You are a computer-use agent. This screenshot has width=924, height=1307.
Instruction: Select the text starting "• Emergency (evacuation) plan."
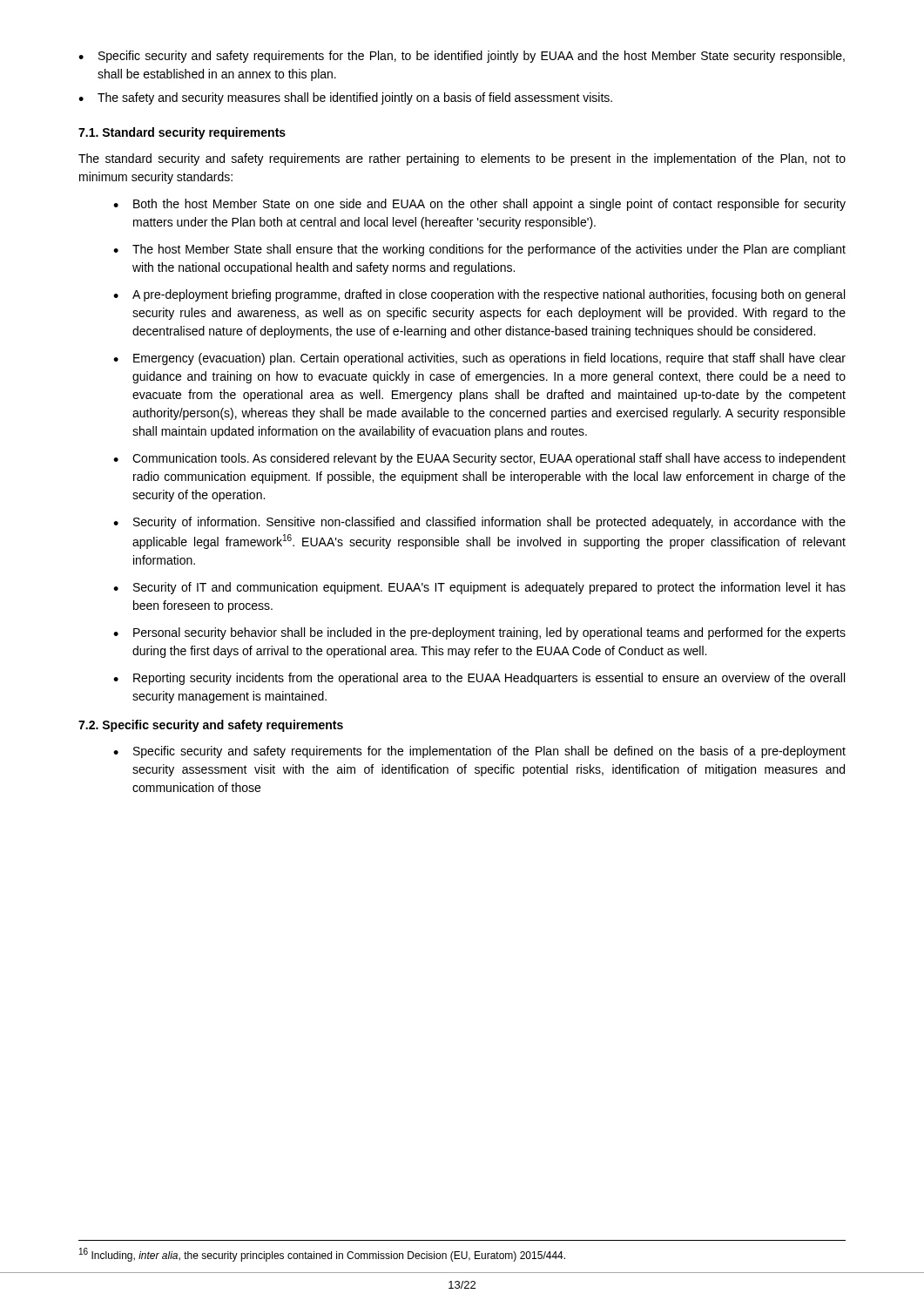tap(479, 395)
